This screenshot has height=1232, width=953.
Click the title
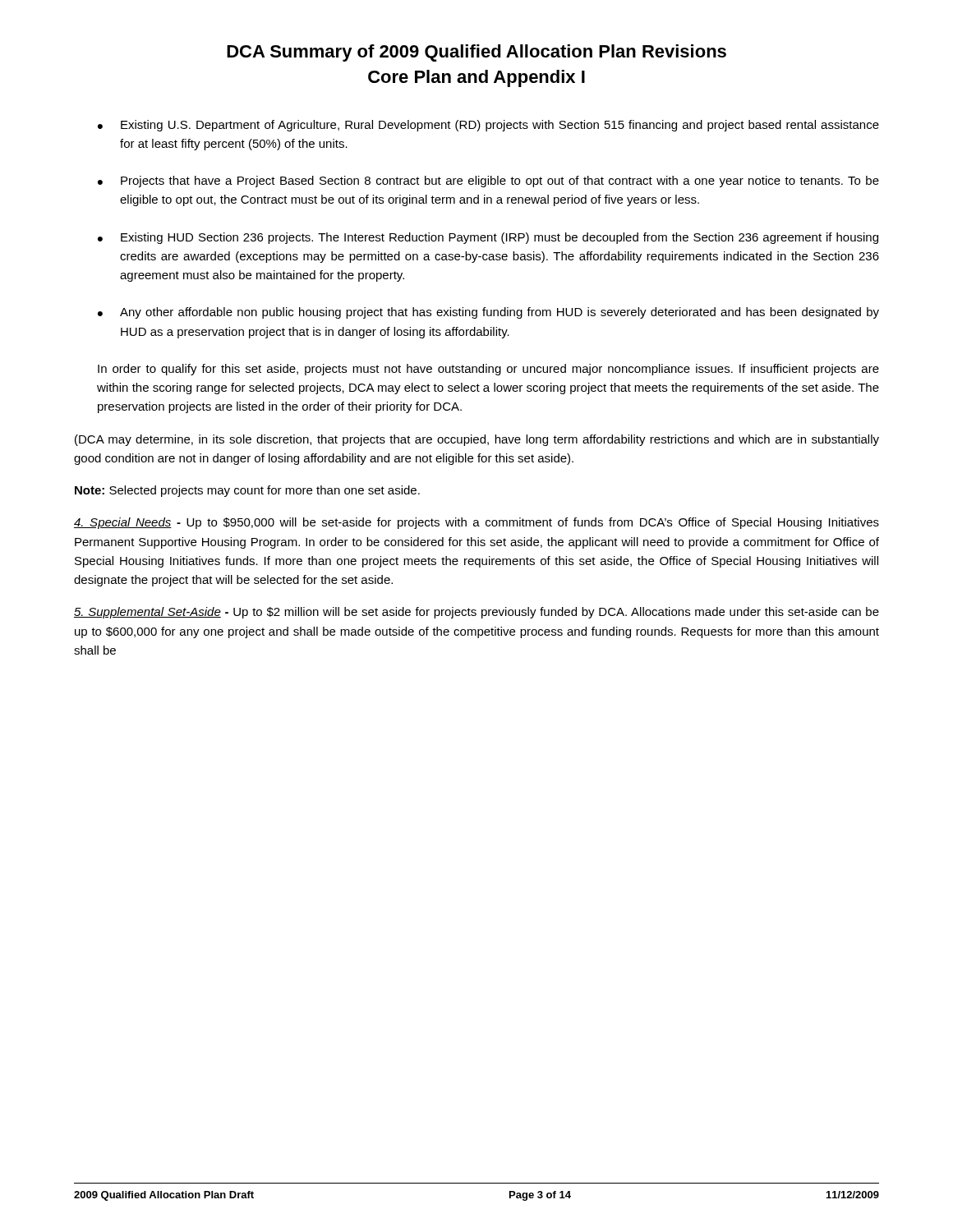click(476, 64)
